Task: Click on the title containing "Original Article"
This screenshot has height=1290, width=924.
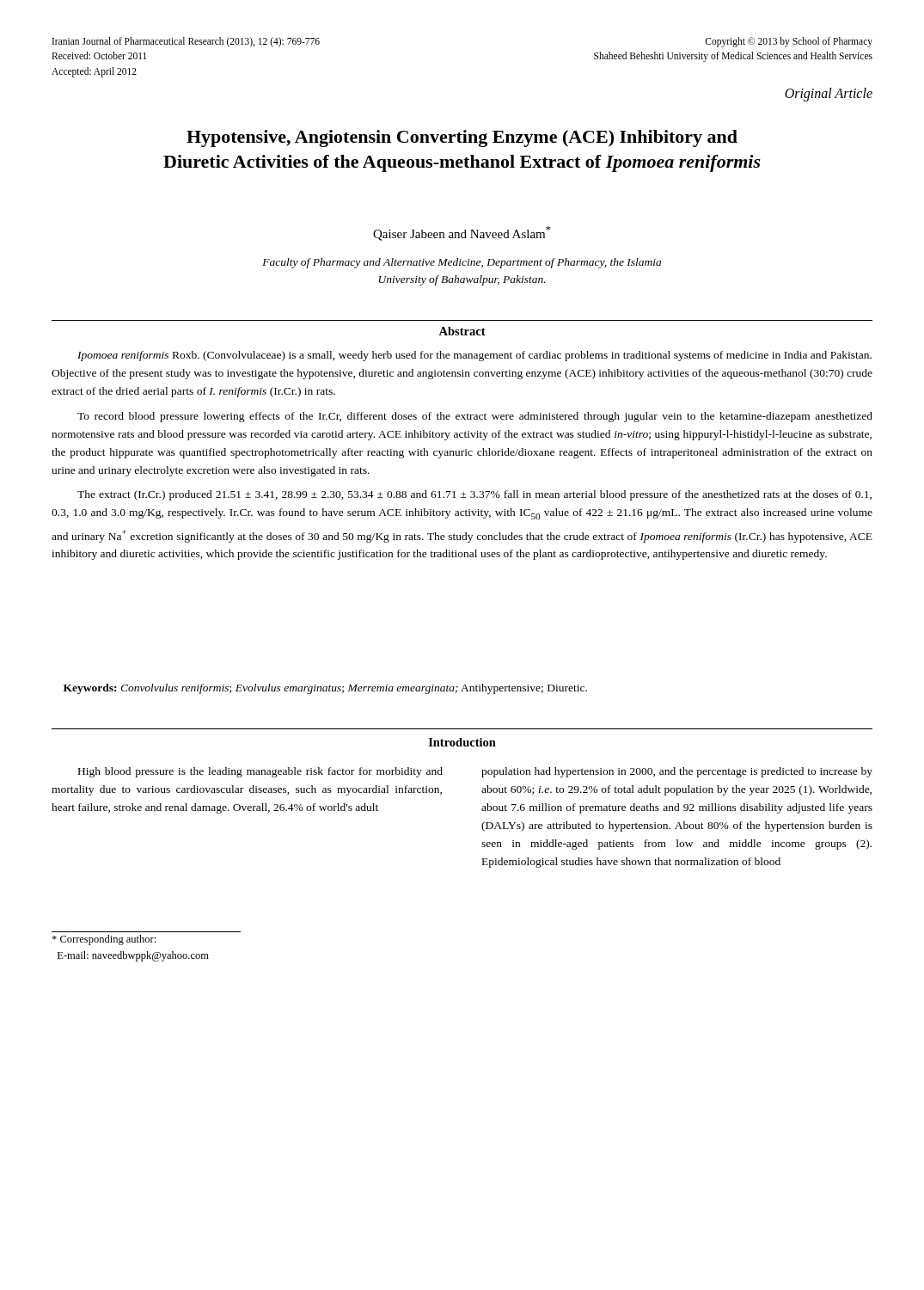Action: 828,93
